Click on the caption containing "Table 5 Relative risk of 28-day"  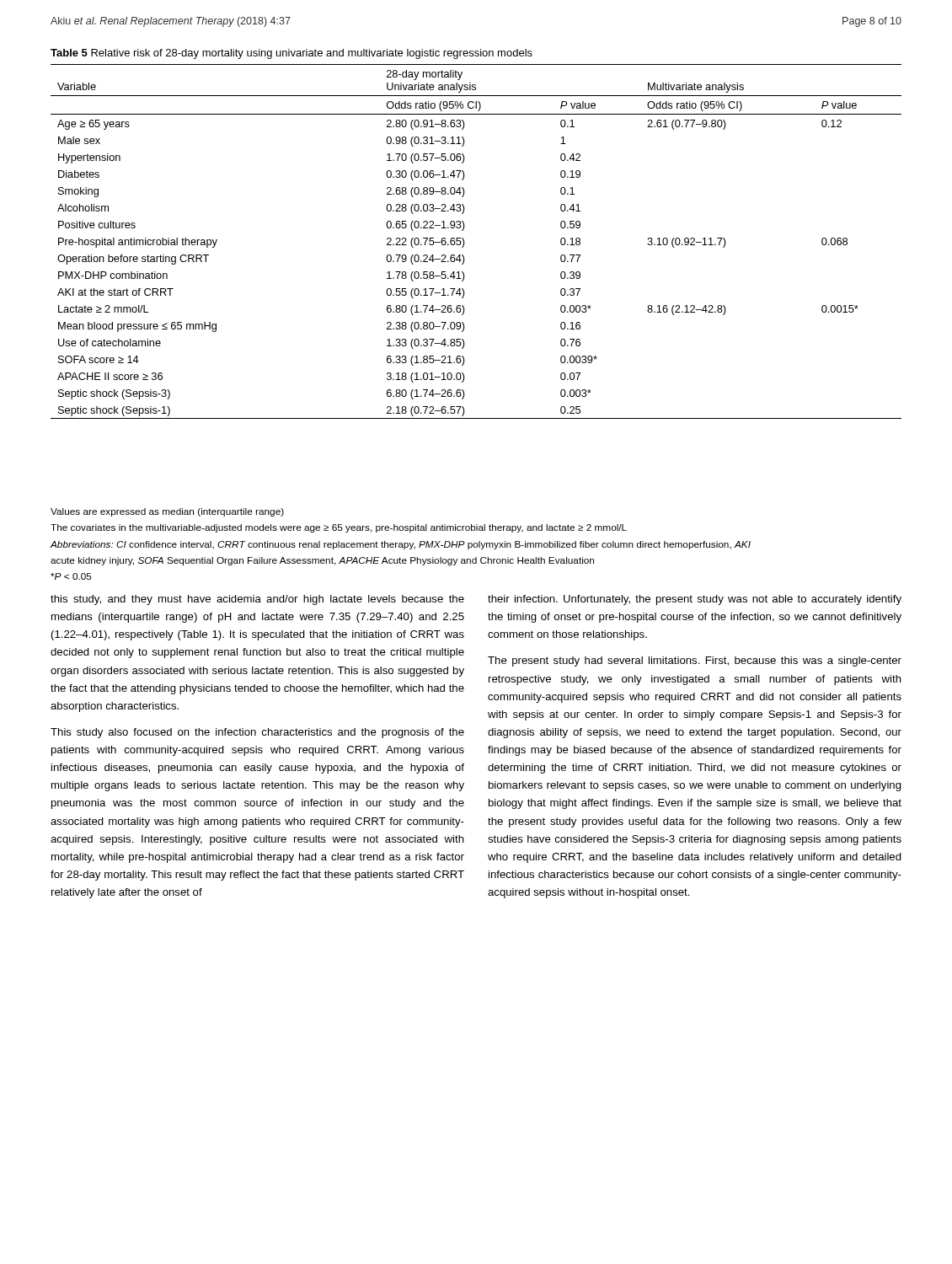291,54
